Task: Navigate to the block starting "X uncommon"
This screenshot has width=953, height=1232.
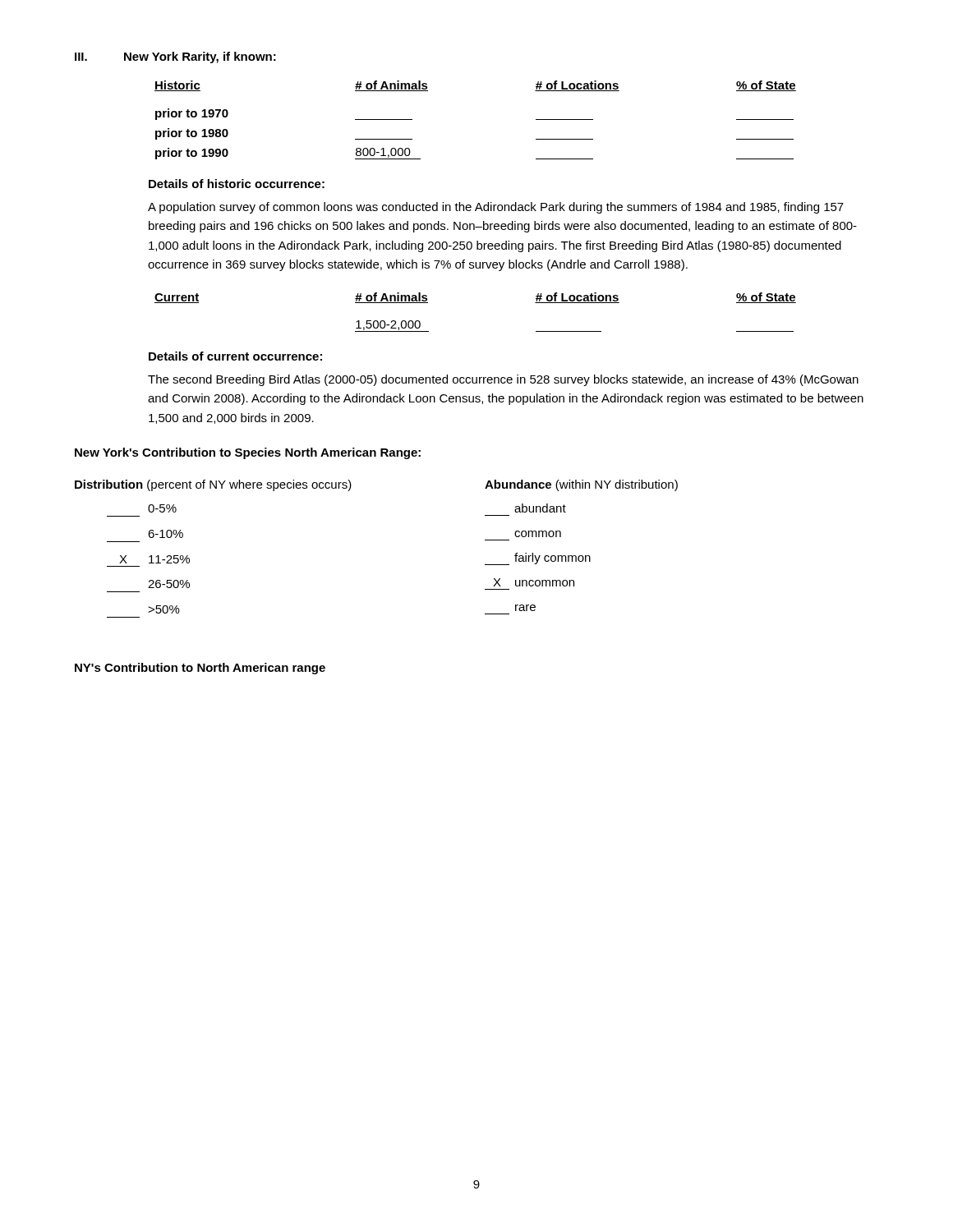Action: pyautogui.click(x=530, y=582)
